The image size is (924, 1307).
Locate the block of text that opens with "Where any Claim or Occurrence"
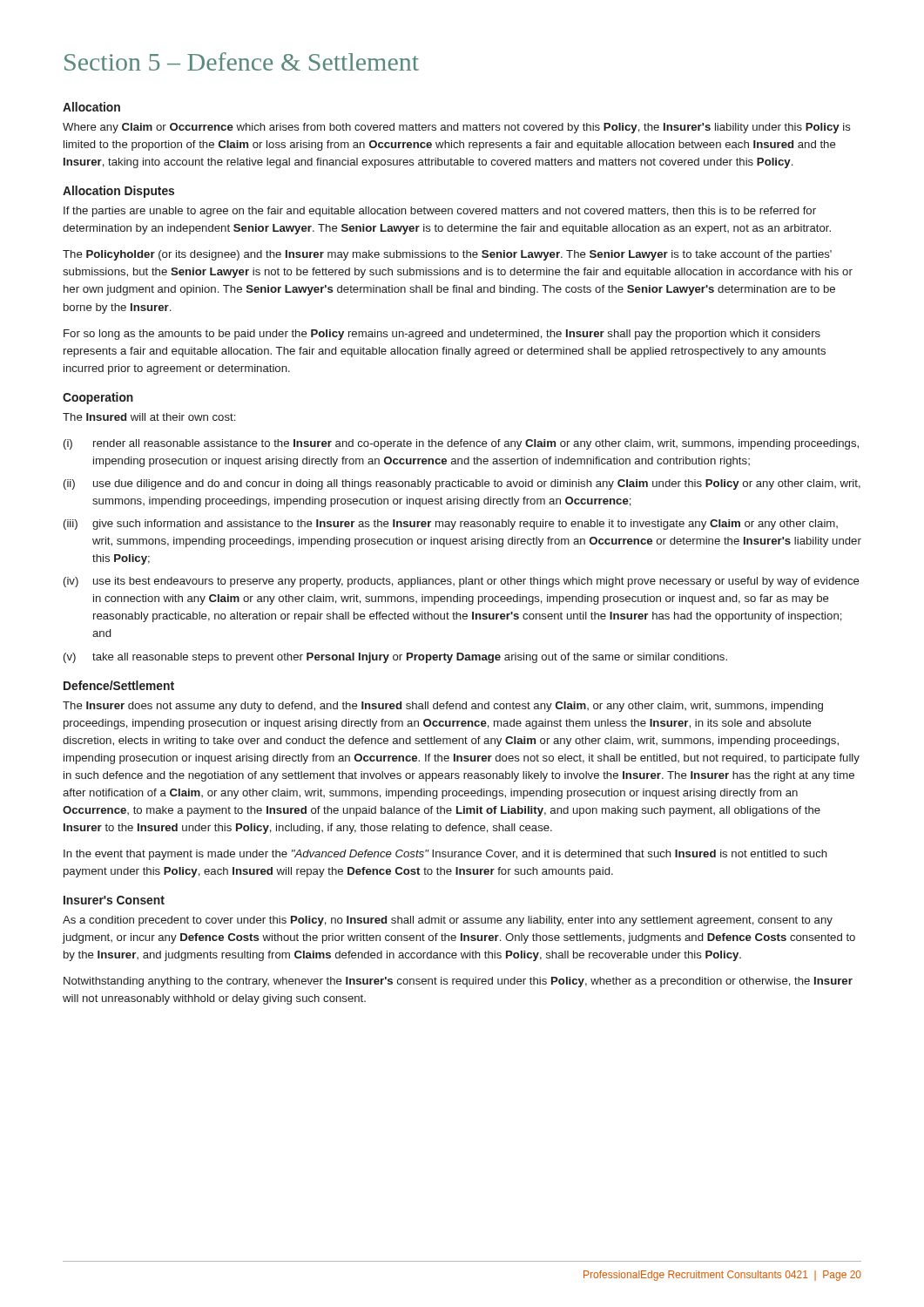462,145
